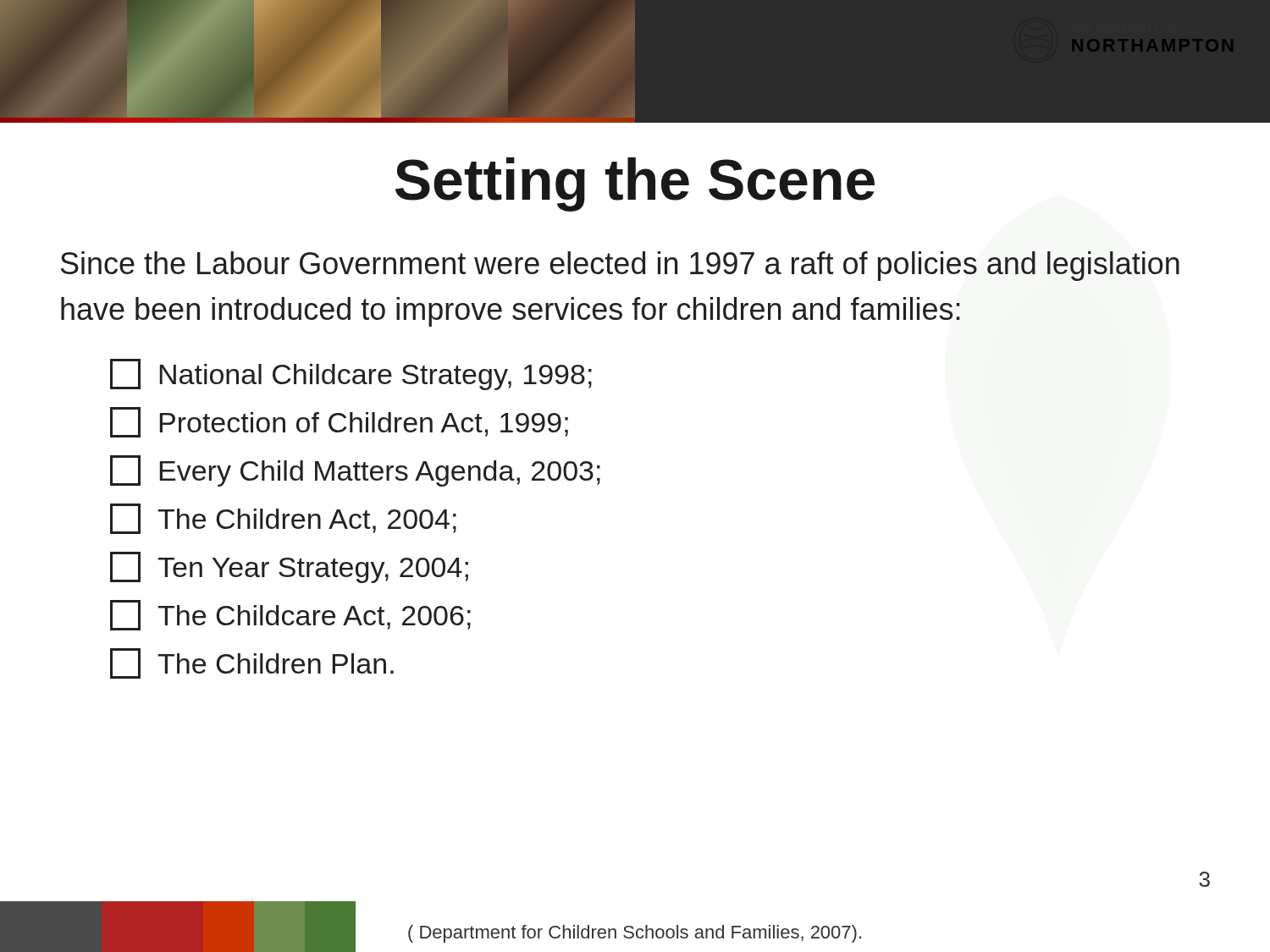Viewport: 1270px width, 952px height.
Task: Point to the element starting "The Childcare Act, 2006;"
Action: click(291, 615)
